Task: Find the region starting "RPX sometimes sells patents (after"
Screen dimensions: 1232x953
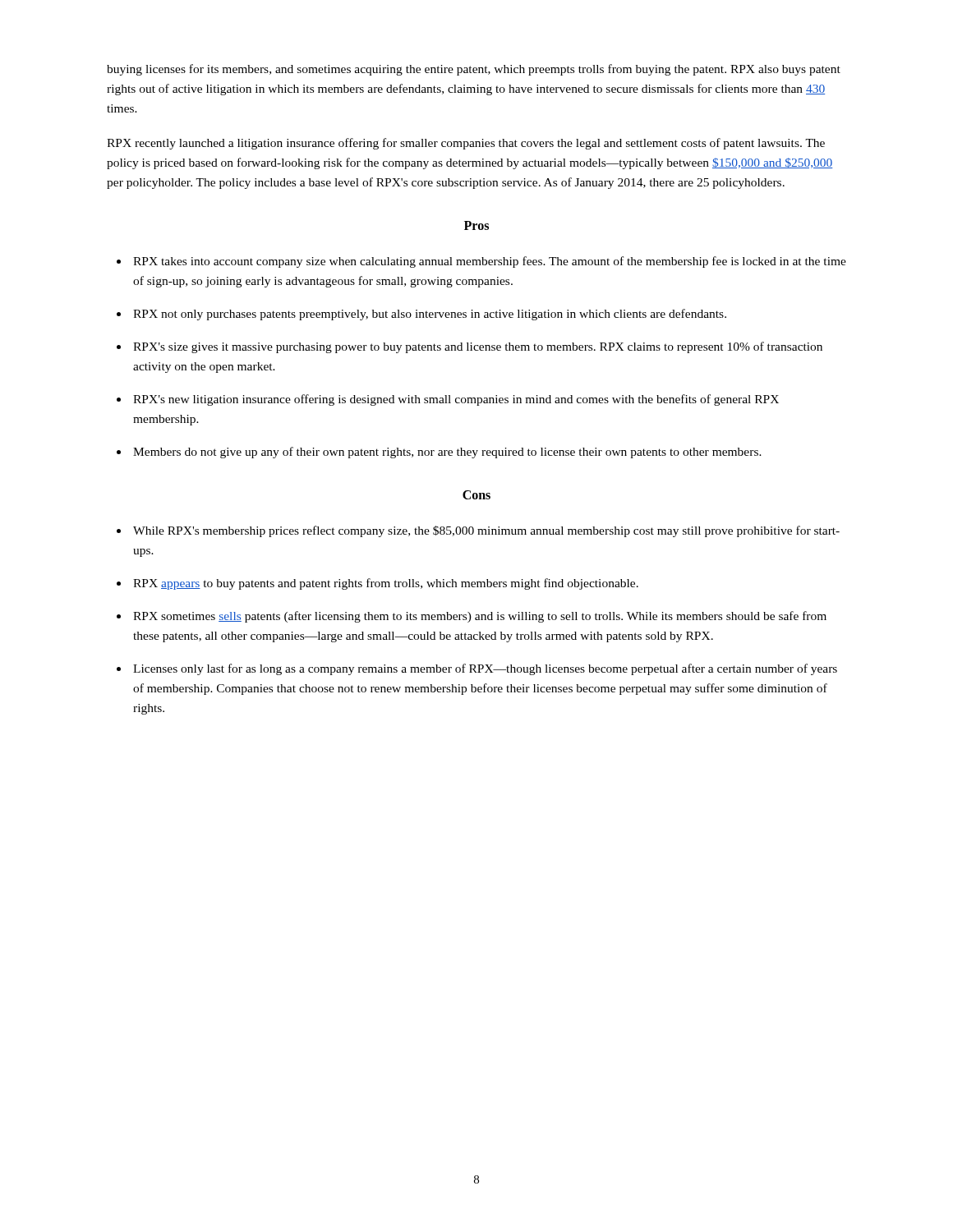Action: click(476, 626)
